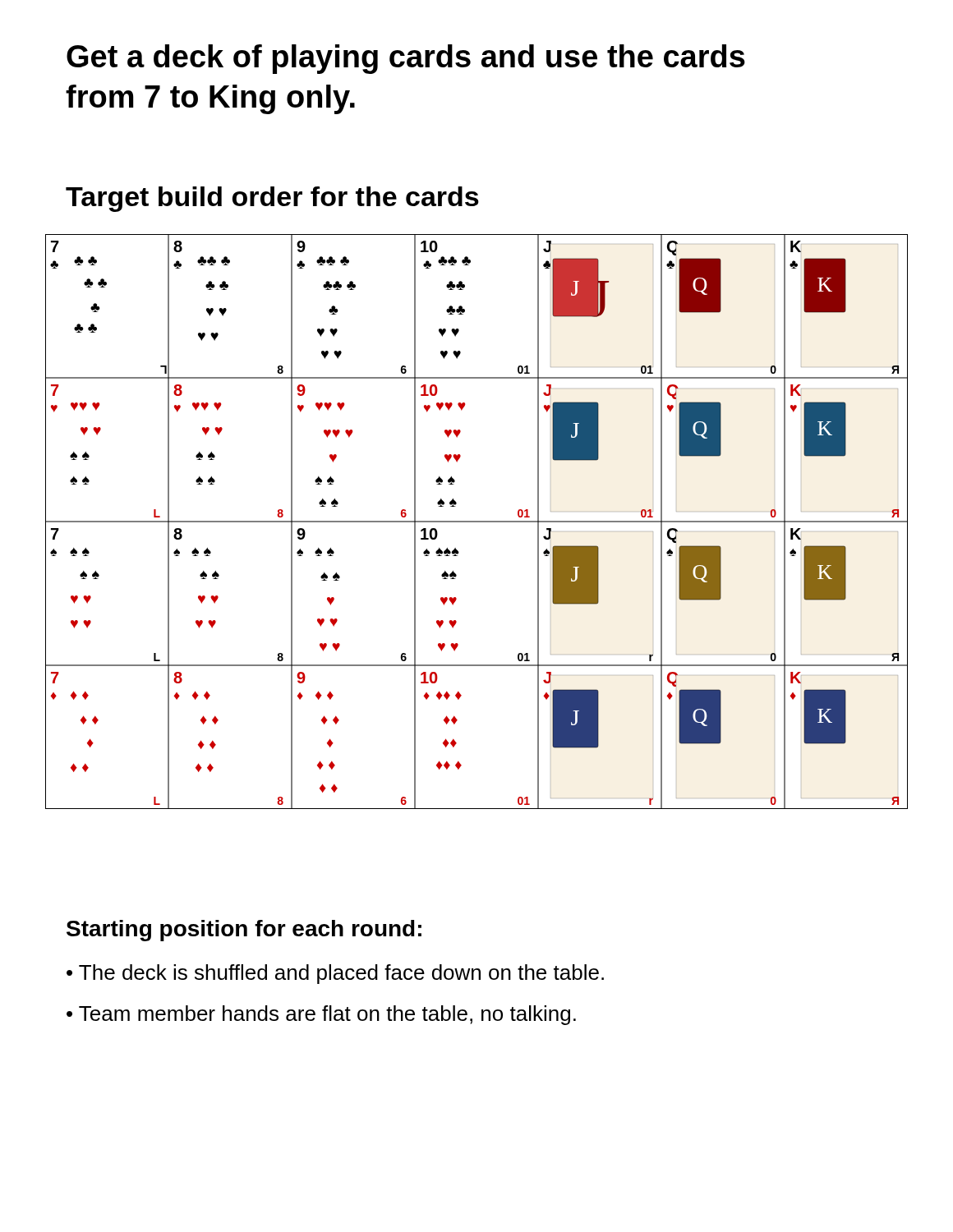Select the passage starting "Starting position for each"
The width and height of the screenshot is (953, 1232).
click(x=245, y=929)
